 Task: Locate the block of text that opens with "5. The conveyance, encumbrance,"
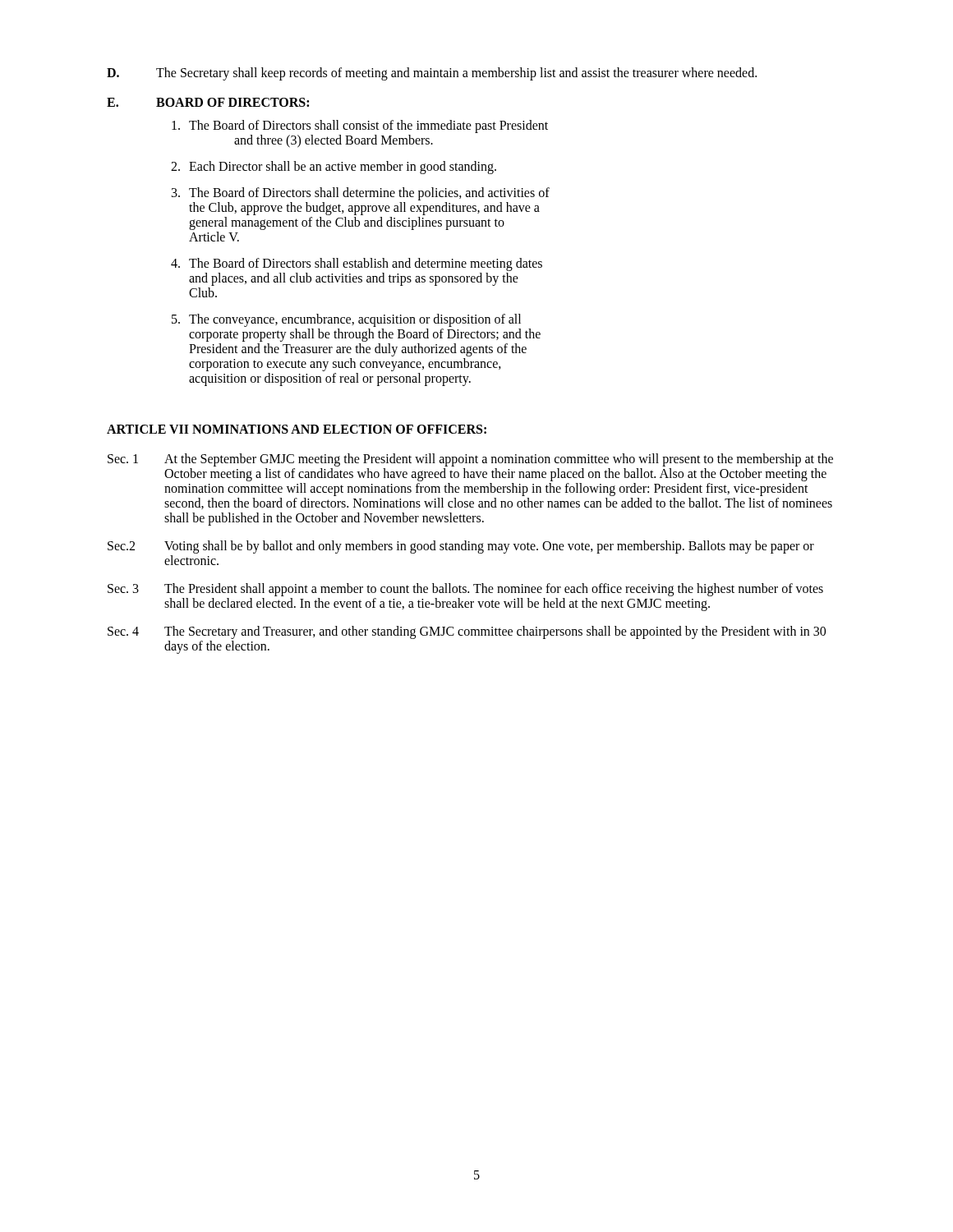click(x=501, y=349)
